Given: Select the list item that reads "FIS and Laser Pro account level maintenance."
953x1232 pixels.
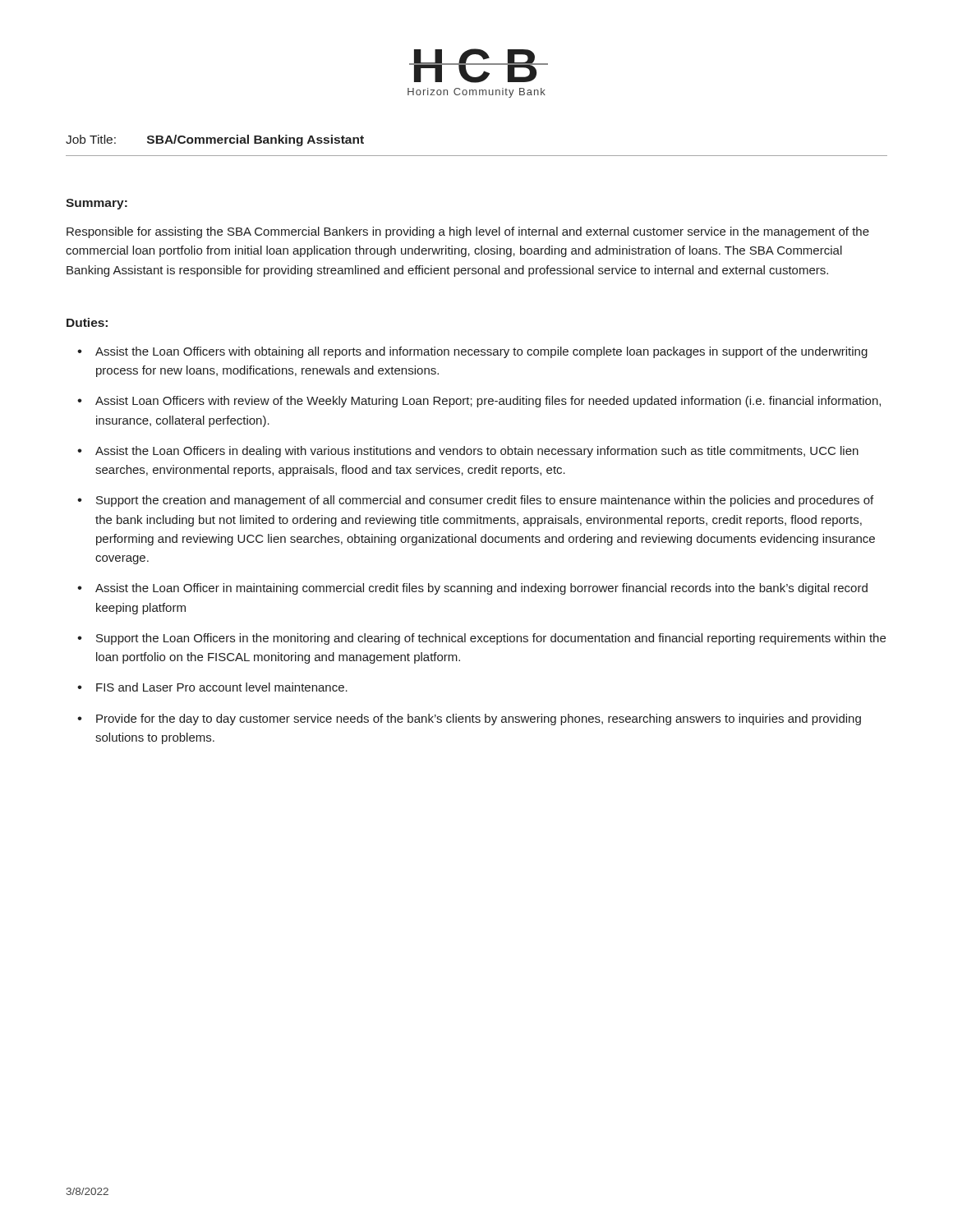Looking at the screenshot, I should [222, 687].
